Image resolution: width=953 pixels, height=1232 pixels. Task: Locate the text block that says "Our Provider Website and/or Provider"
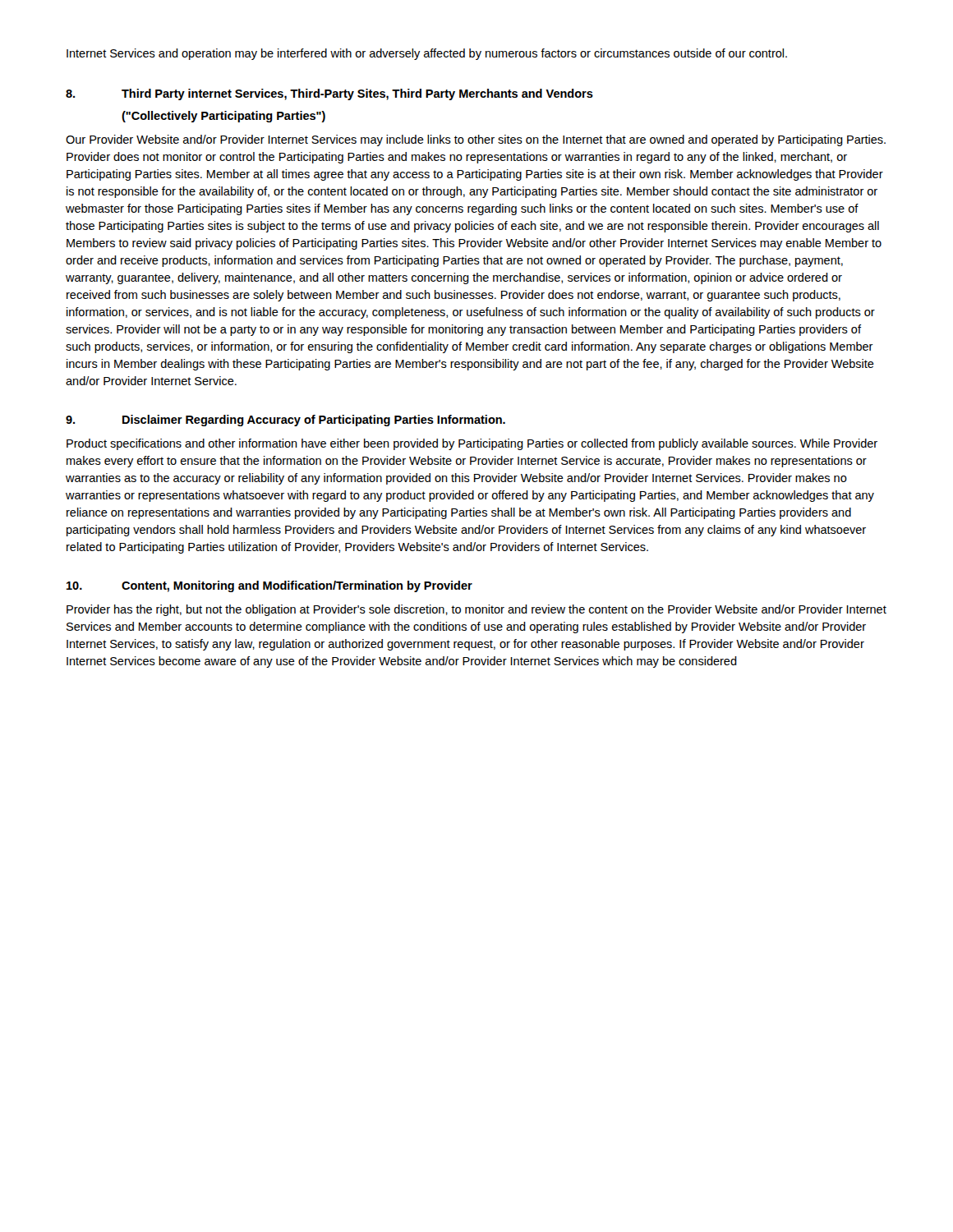coord(476,260)
